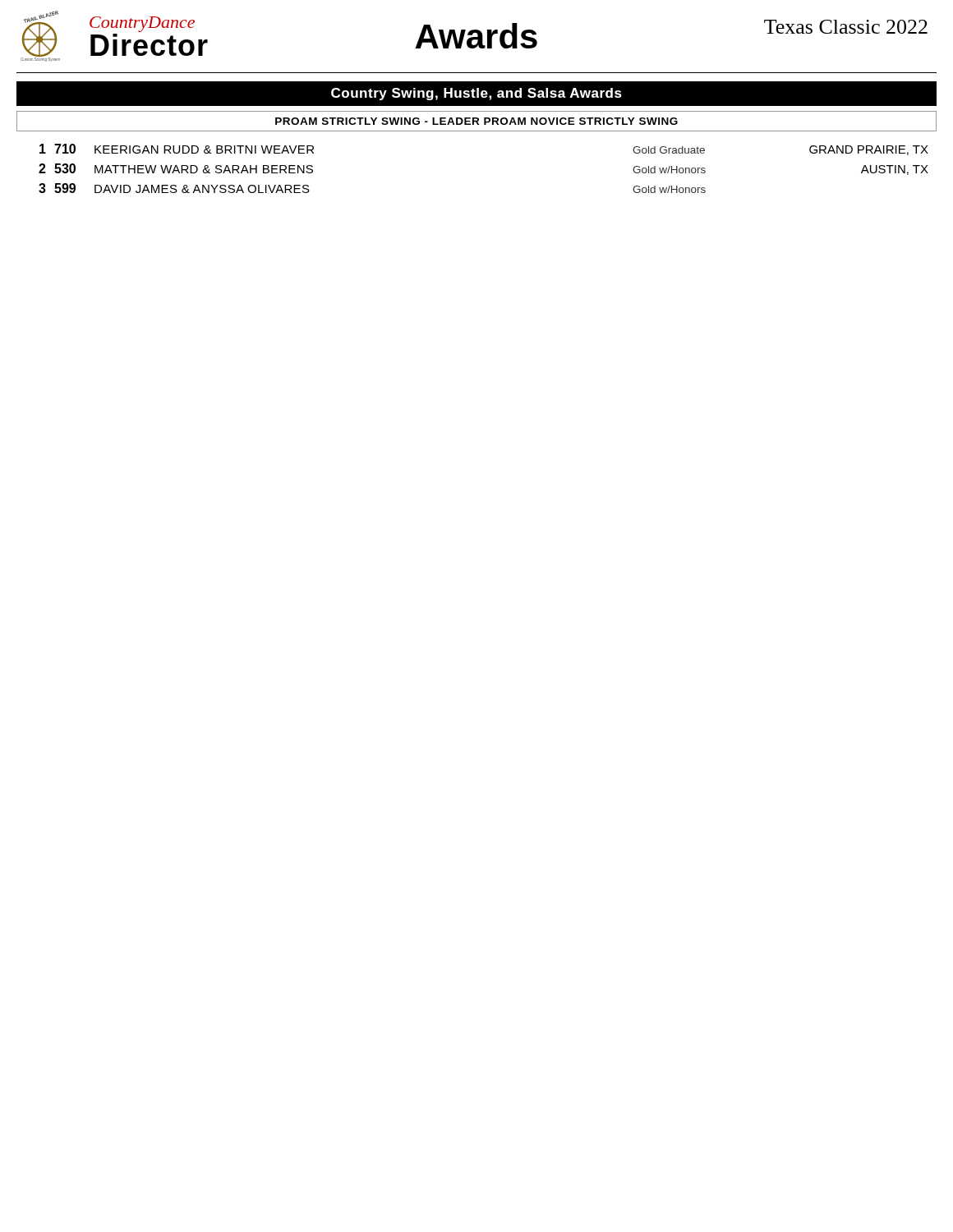953x1232 pixels.
Task: Navigate to the text block starting "1 710 KEERIGAN RUDD"
Action: click(x=58, y=149)
